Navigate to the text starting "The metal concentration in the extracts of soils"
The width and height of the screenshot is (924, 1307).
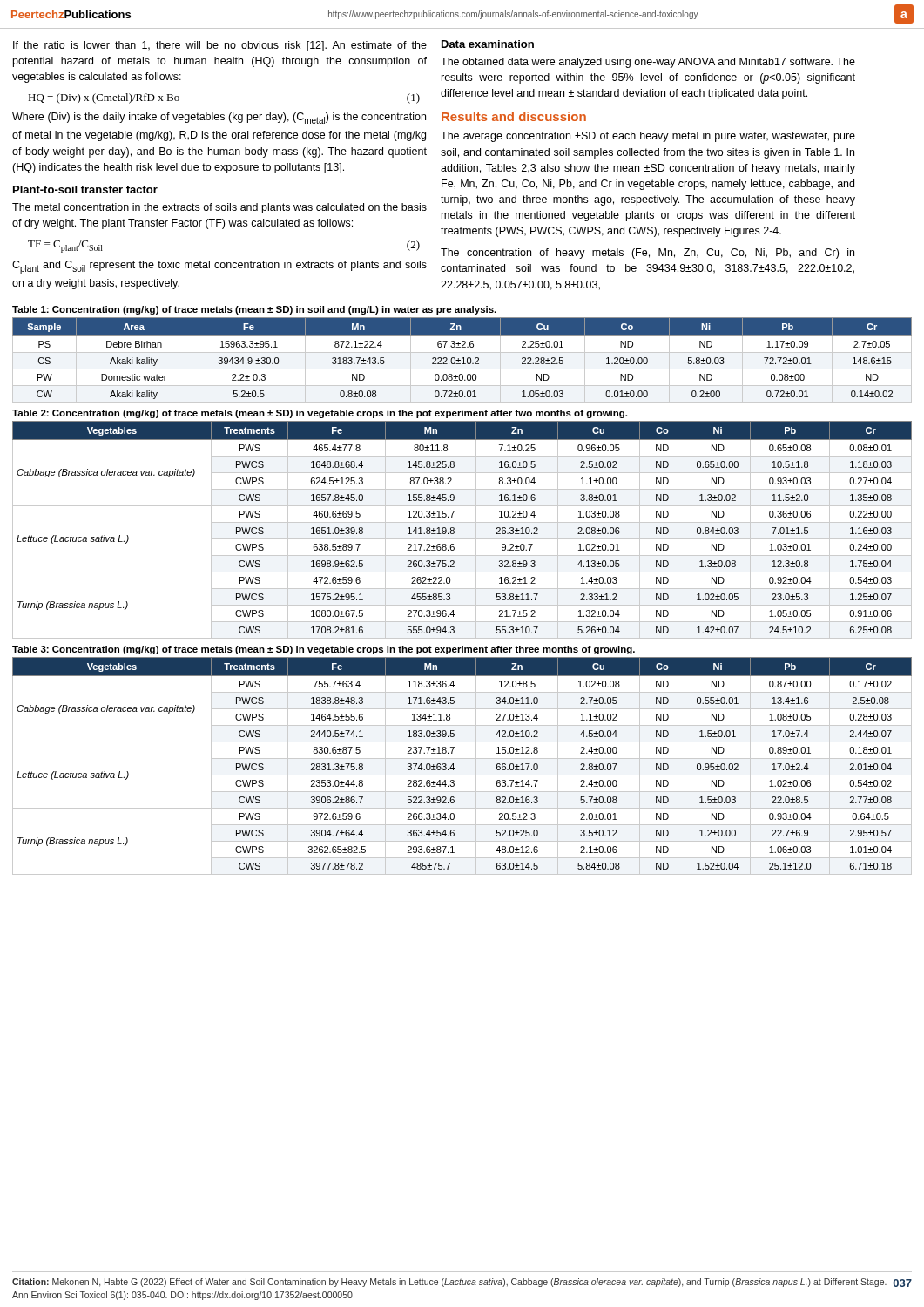click(219, 215)
